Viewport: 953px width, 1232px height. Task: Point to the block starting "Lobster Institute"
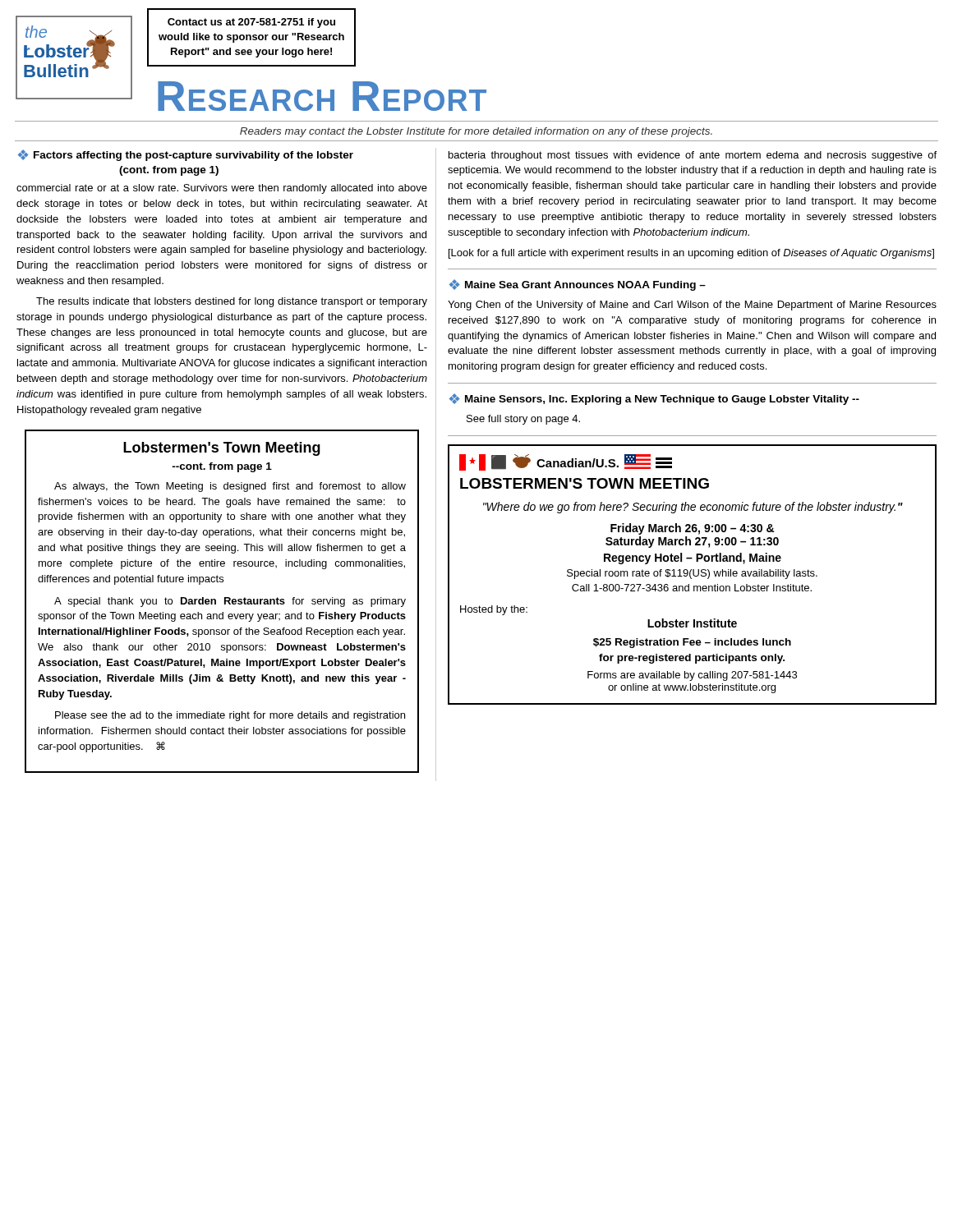click(x=692, y=623)
